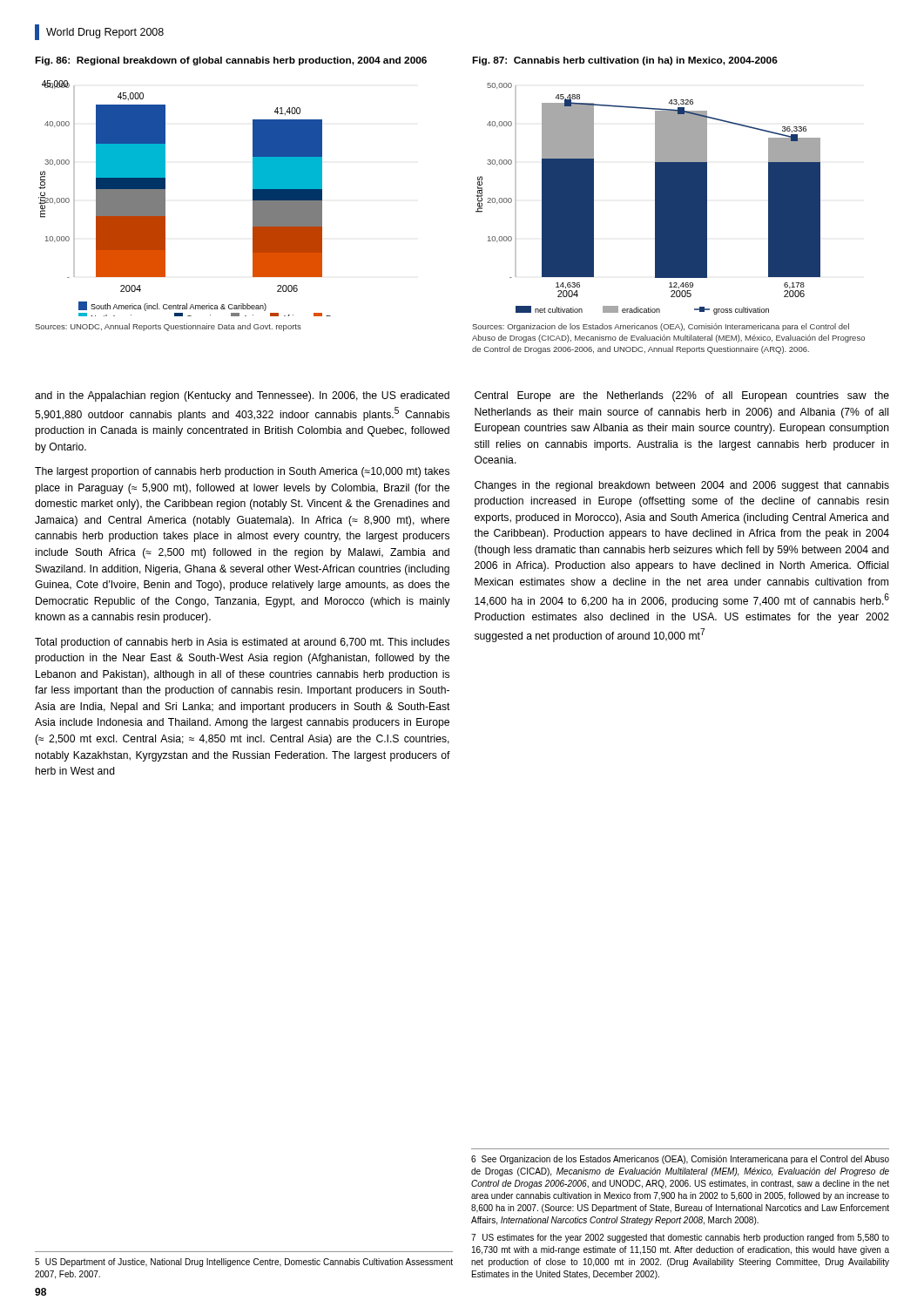This screenshot has height=1307, width=924.
Task: Find the block starting "Fig. 87: Cannabis herb cultivation"
Action: pos(625,60)
